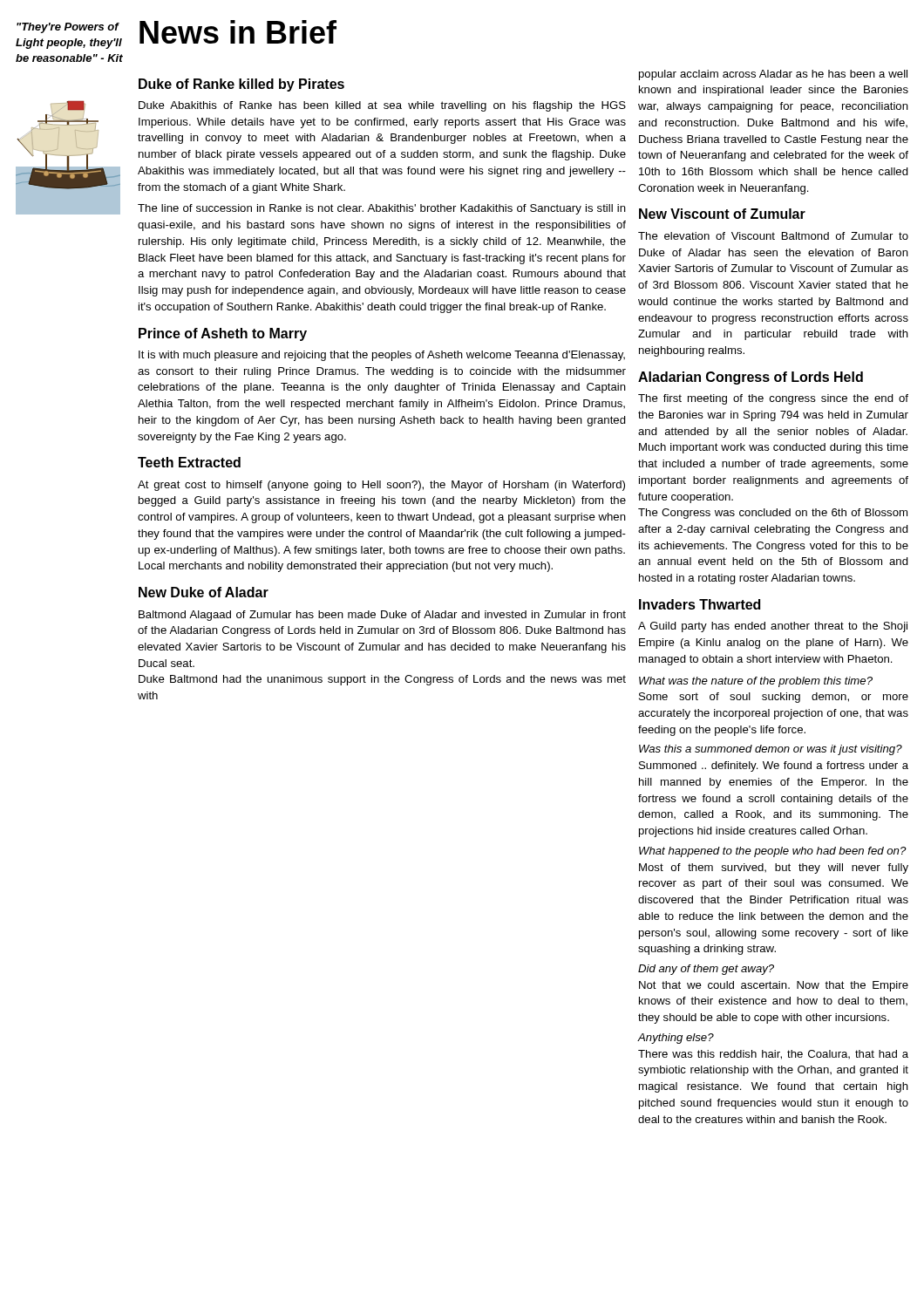Viewport: 924px width, 1308px height.
Task: Locate the section header that reads "Prince of Asheth to"
Action: [223, 334]
